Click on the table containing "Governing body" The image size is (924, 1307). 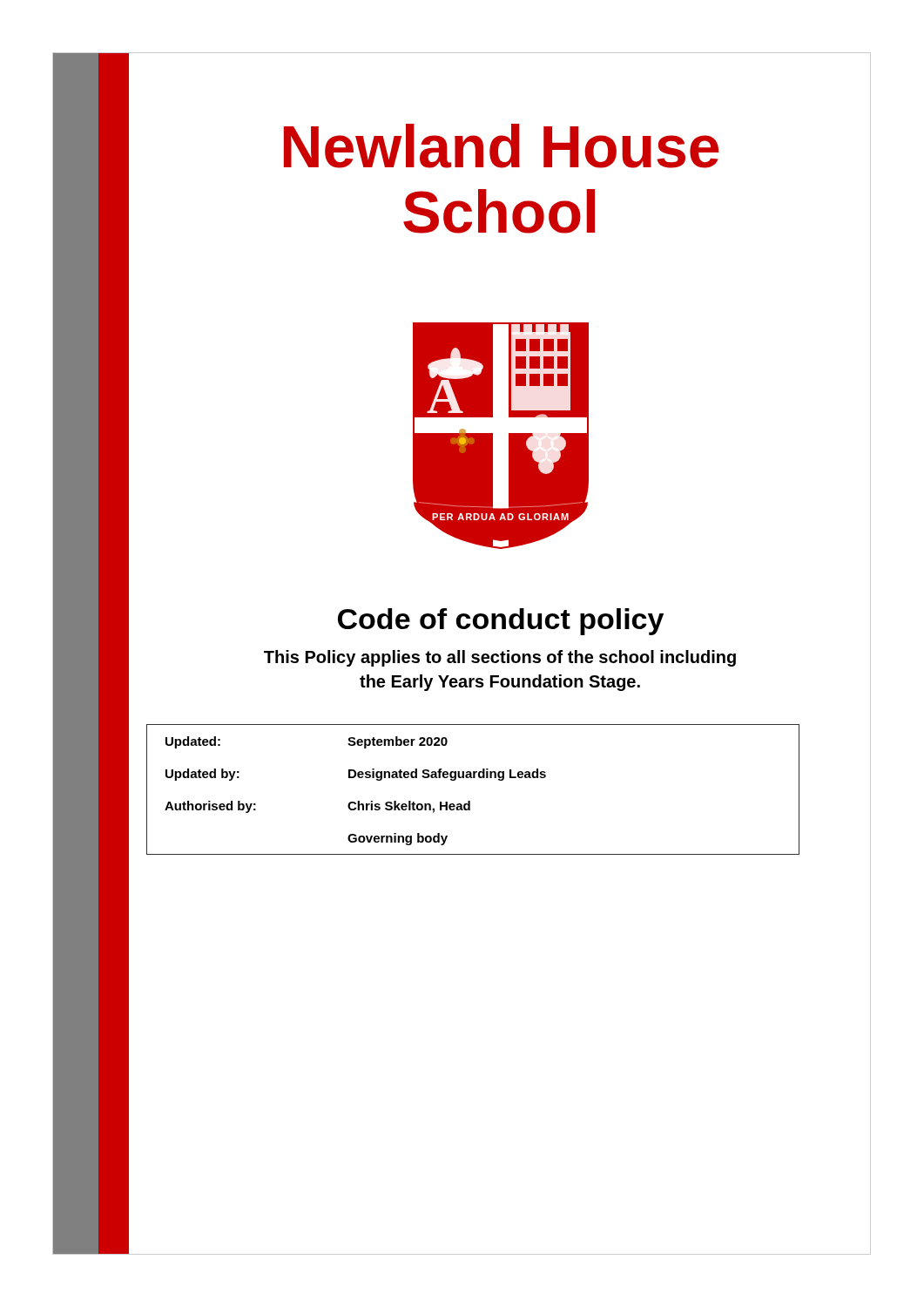[x=473, y=789]
